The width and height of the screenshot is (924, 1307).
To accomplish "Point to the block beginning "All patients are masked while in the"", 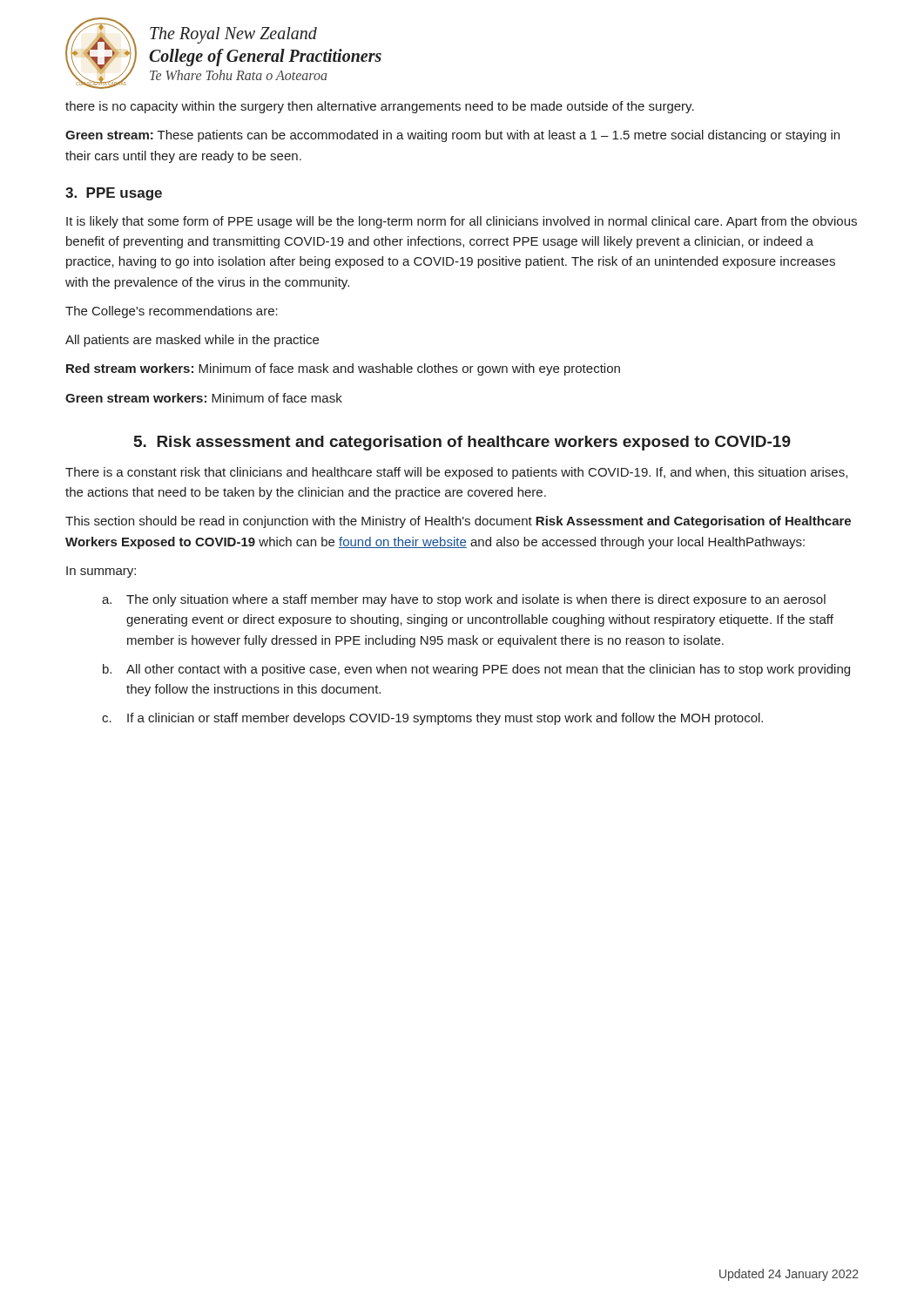I will pos(192,339).
